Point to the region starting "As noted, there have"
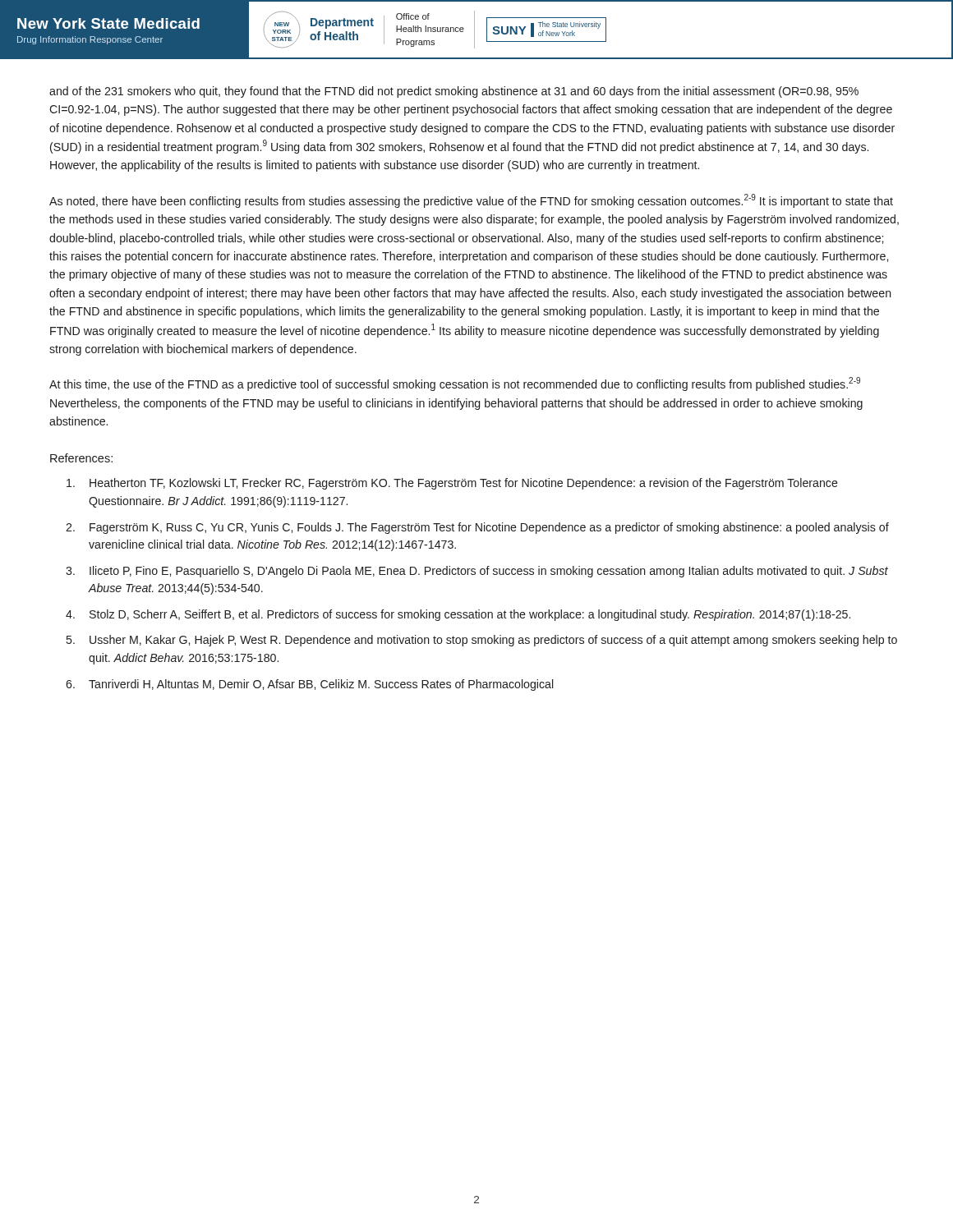 click(474, 274)
